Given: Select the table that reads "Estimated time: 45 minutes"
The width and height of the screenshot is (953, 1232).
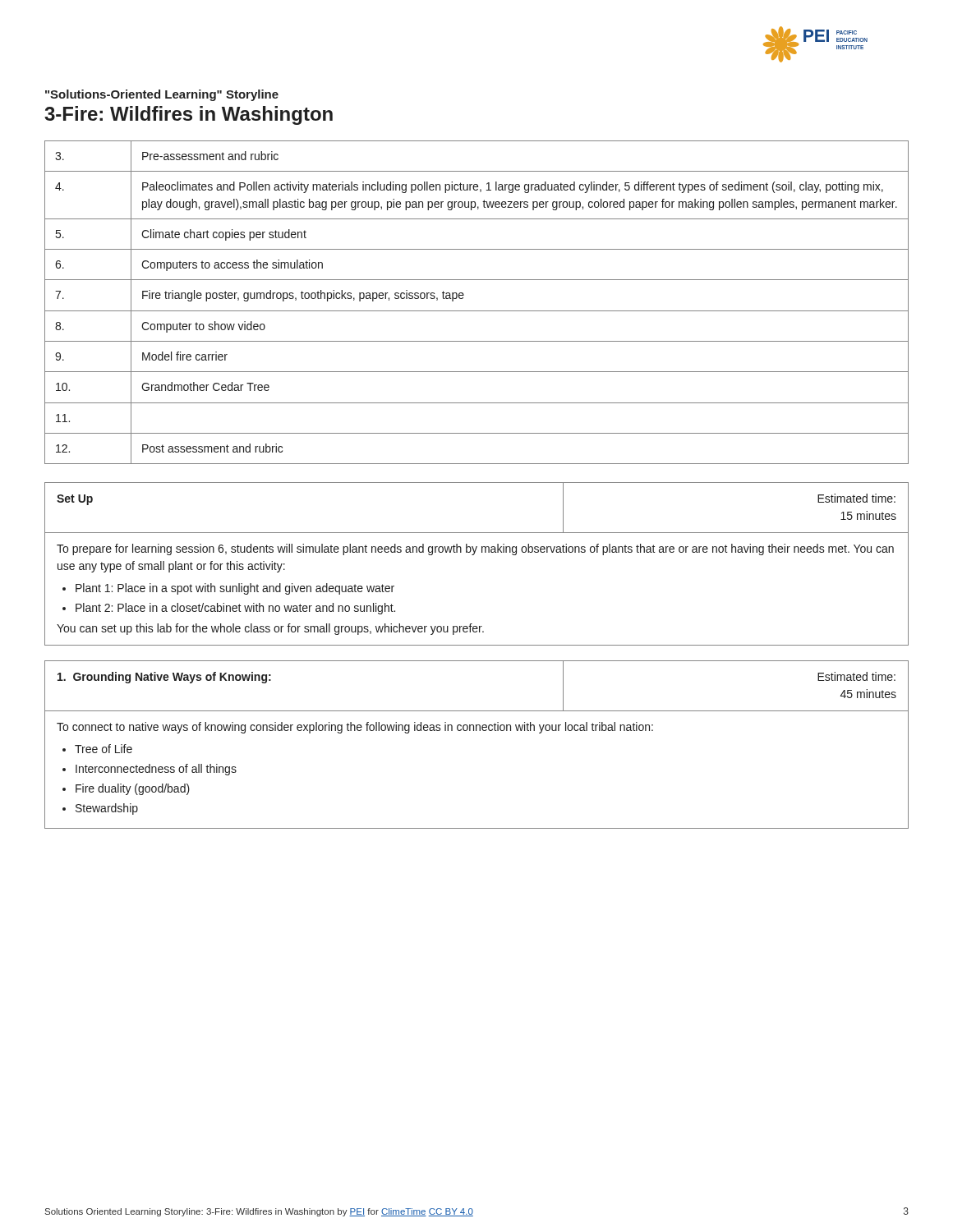Looking at the screenshot, I should tap(476, 745).
